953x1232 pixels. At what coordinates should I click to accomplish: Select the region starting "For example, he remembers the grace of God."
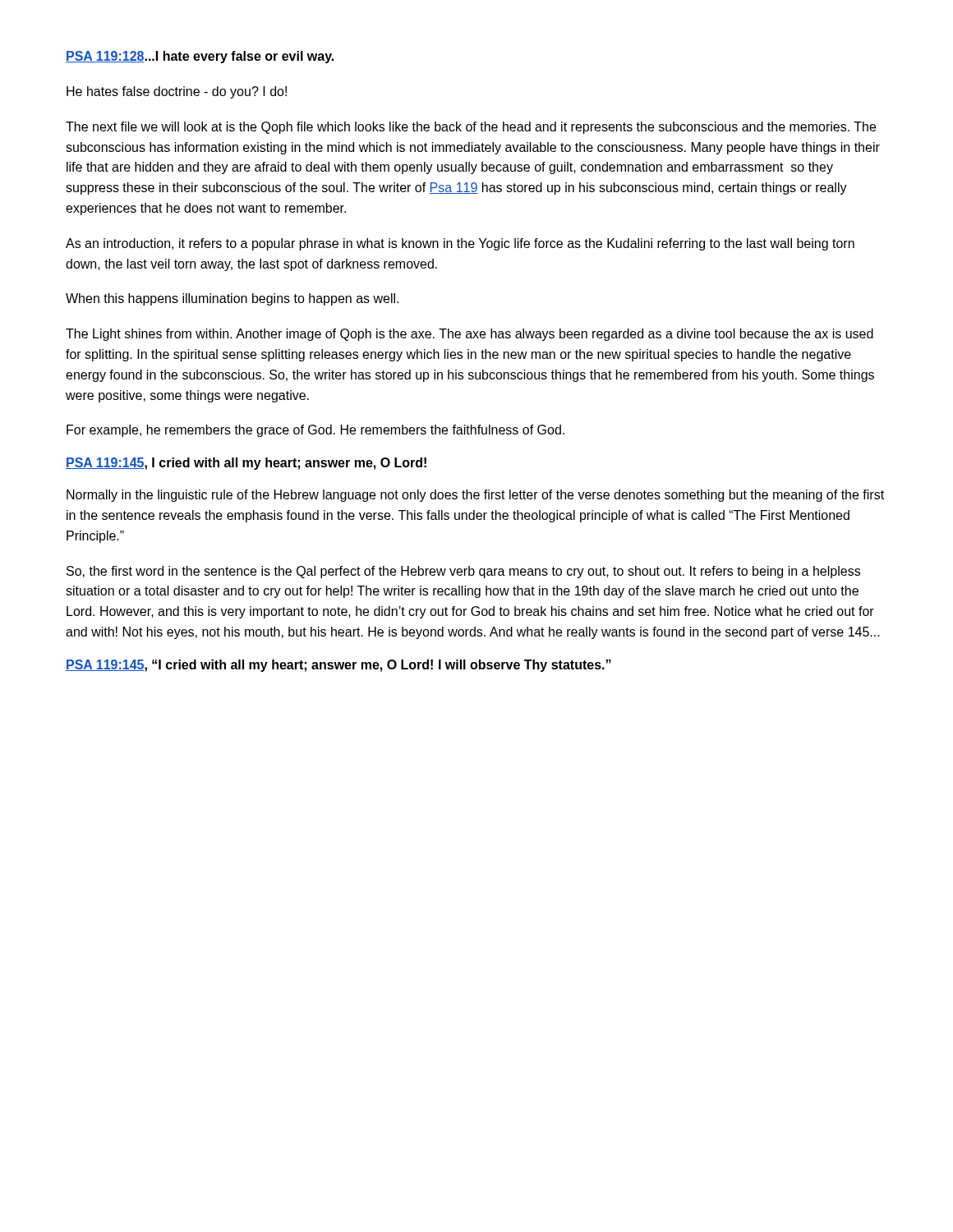coord(316,430)
